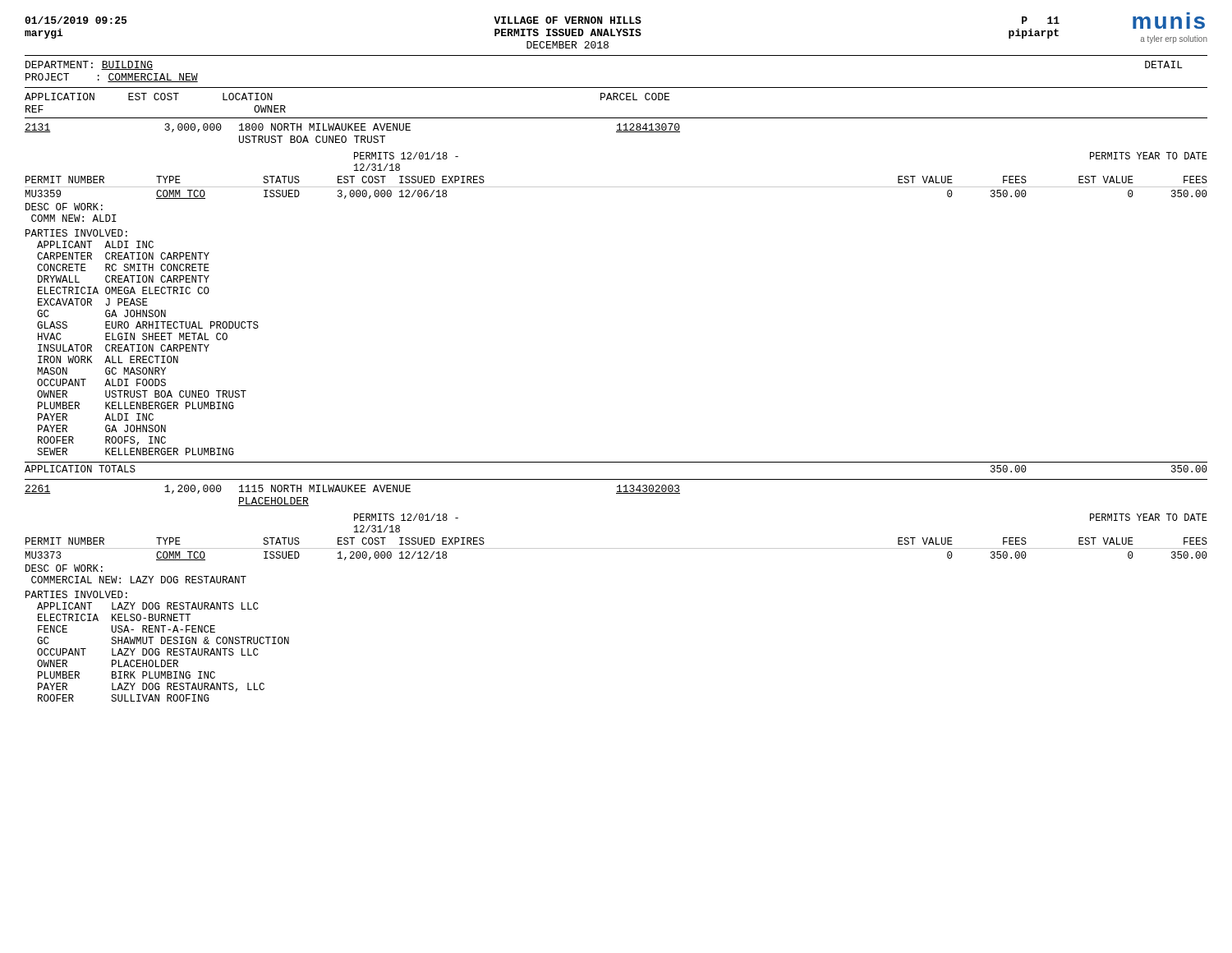Select the text block with the text "PARTIES INVOLVED: APPLICANT ALDI INC CARPENTER"

tap(142, 343)
